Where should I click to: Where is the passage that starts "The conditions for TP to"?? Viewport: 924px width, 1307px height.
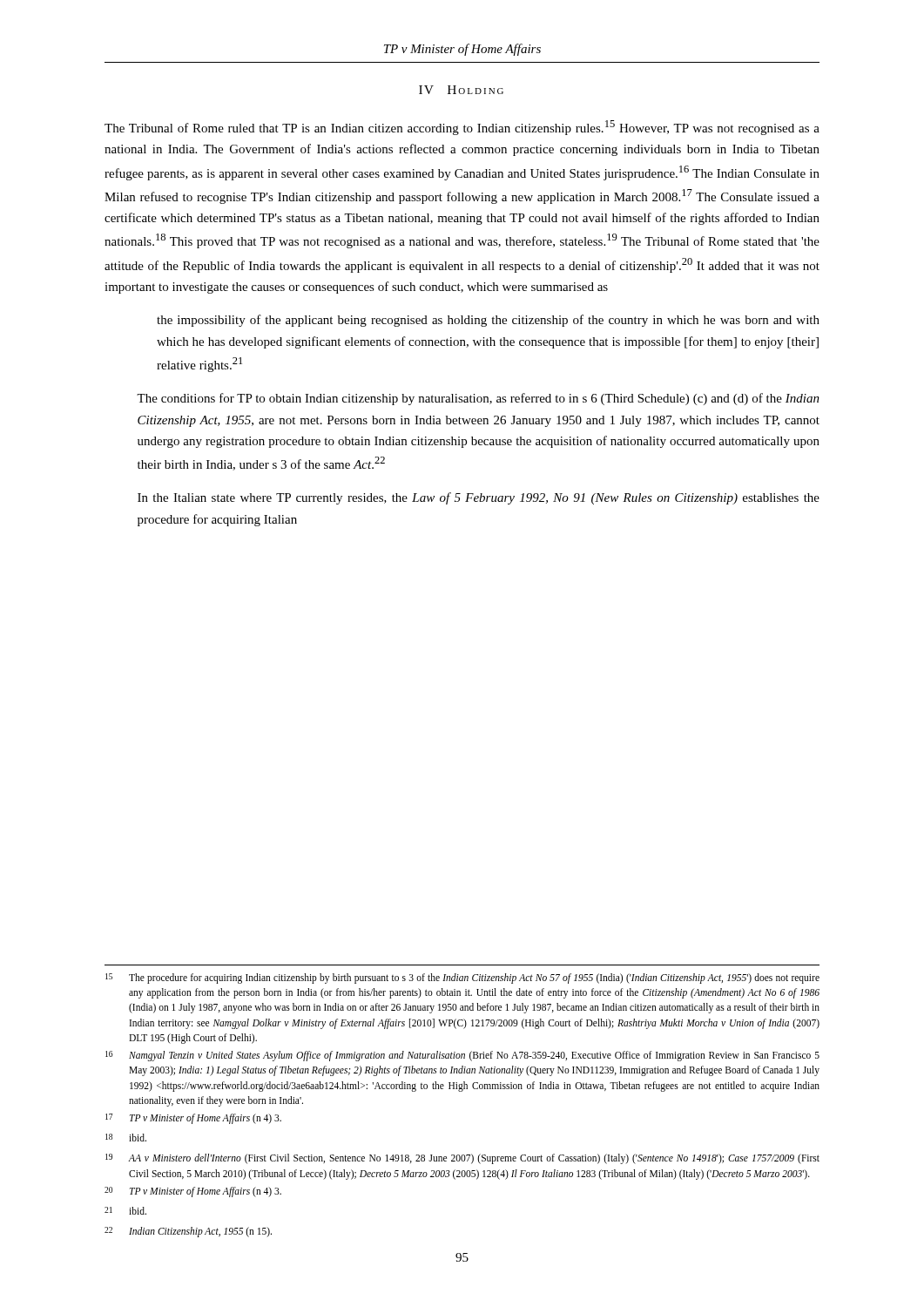pos(478,399)
